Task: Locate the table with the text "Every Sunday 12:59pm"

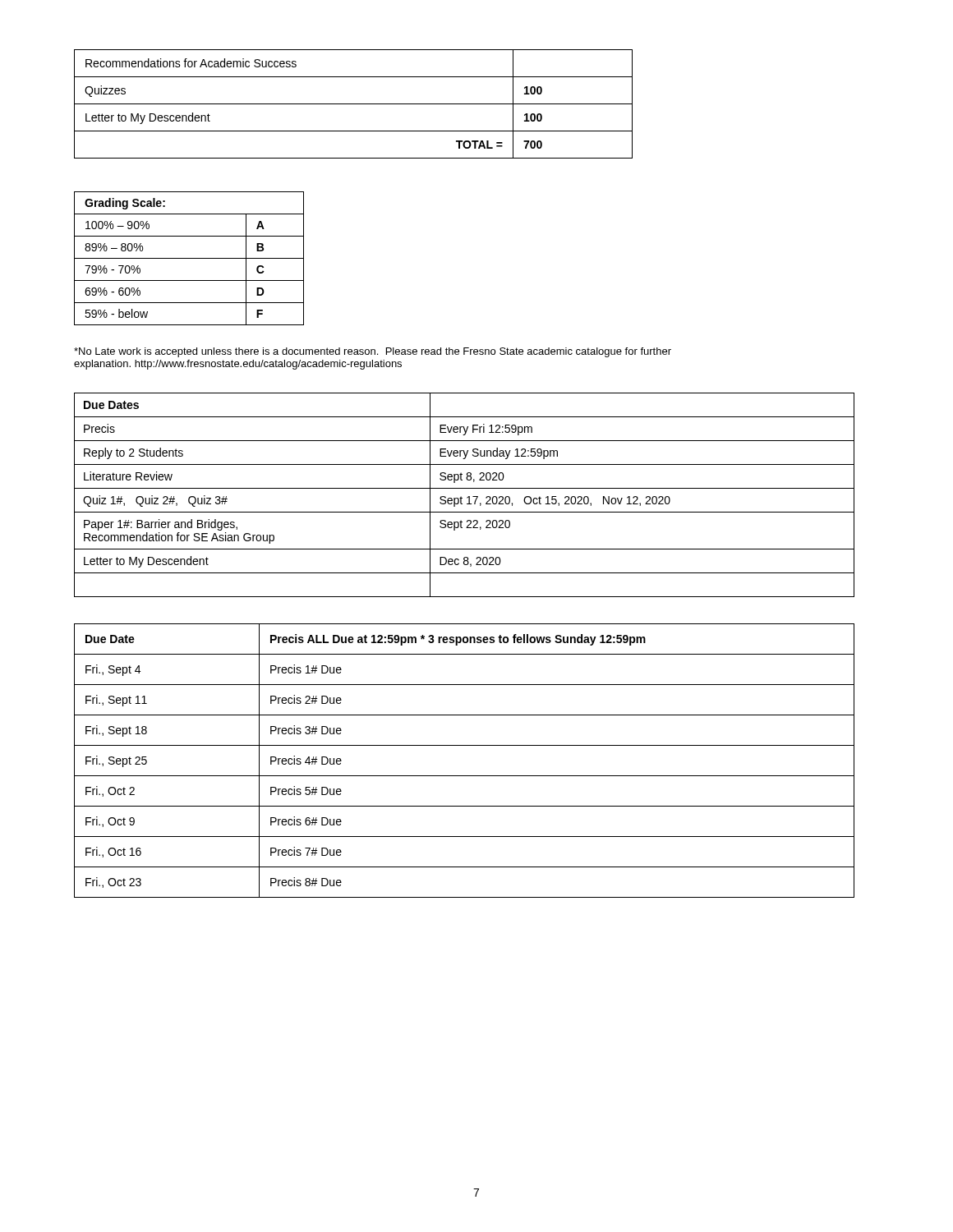Action: 476,495
